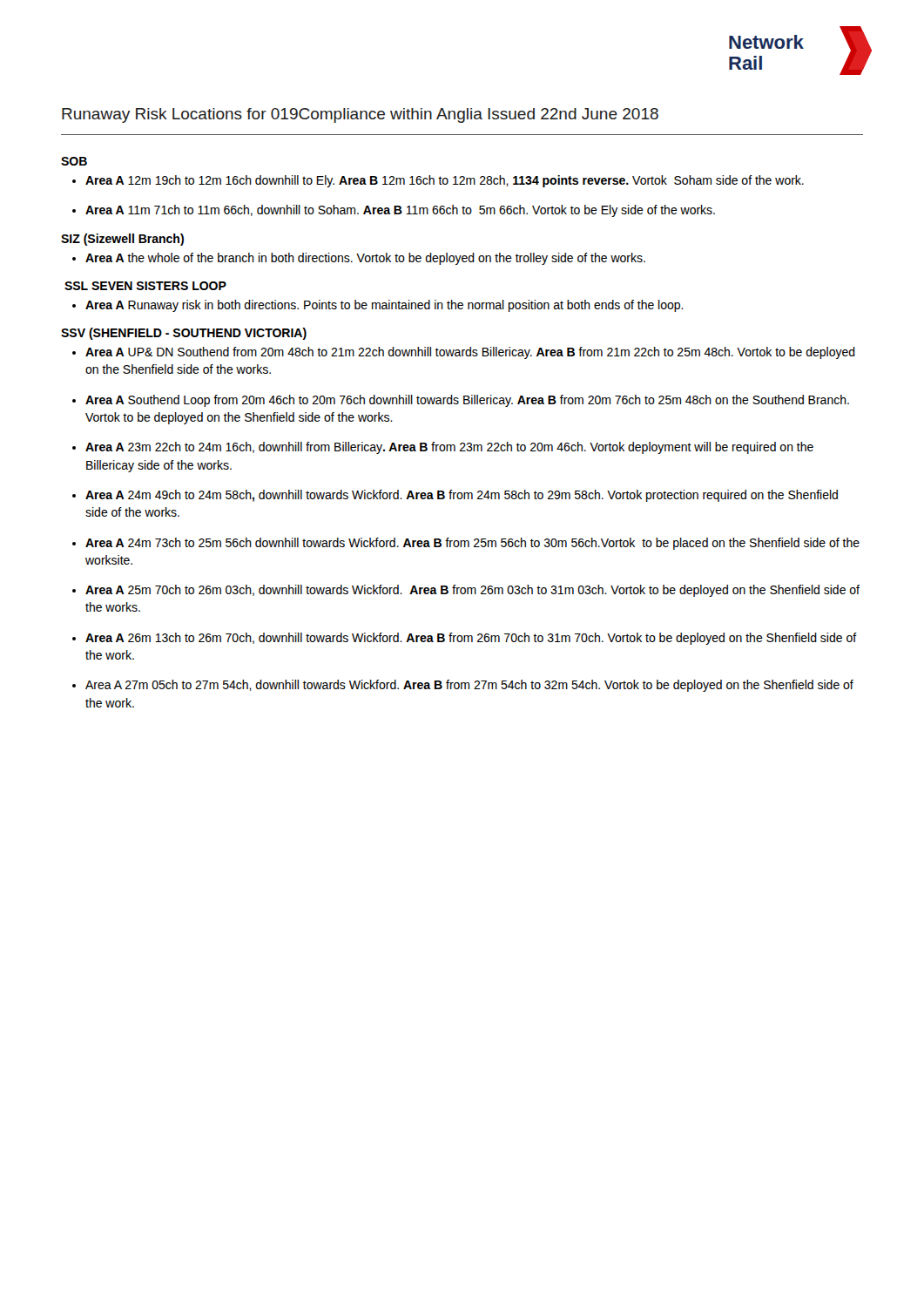924x1307 pixels.
Task: Locate the block of text that opens with "Area A 12m 19ch to 12m 16ch"
Action: point(445,180)
